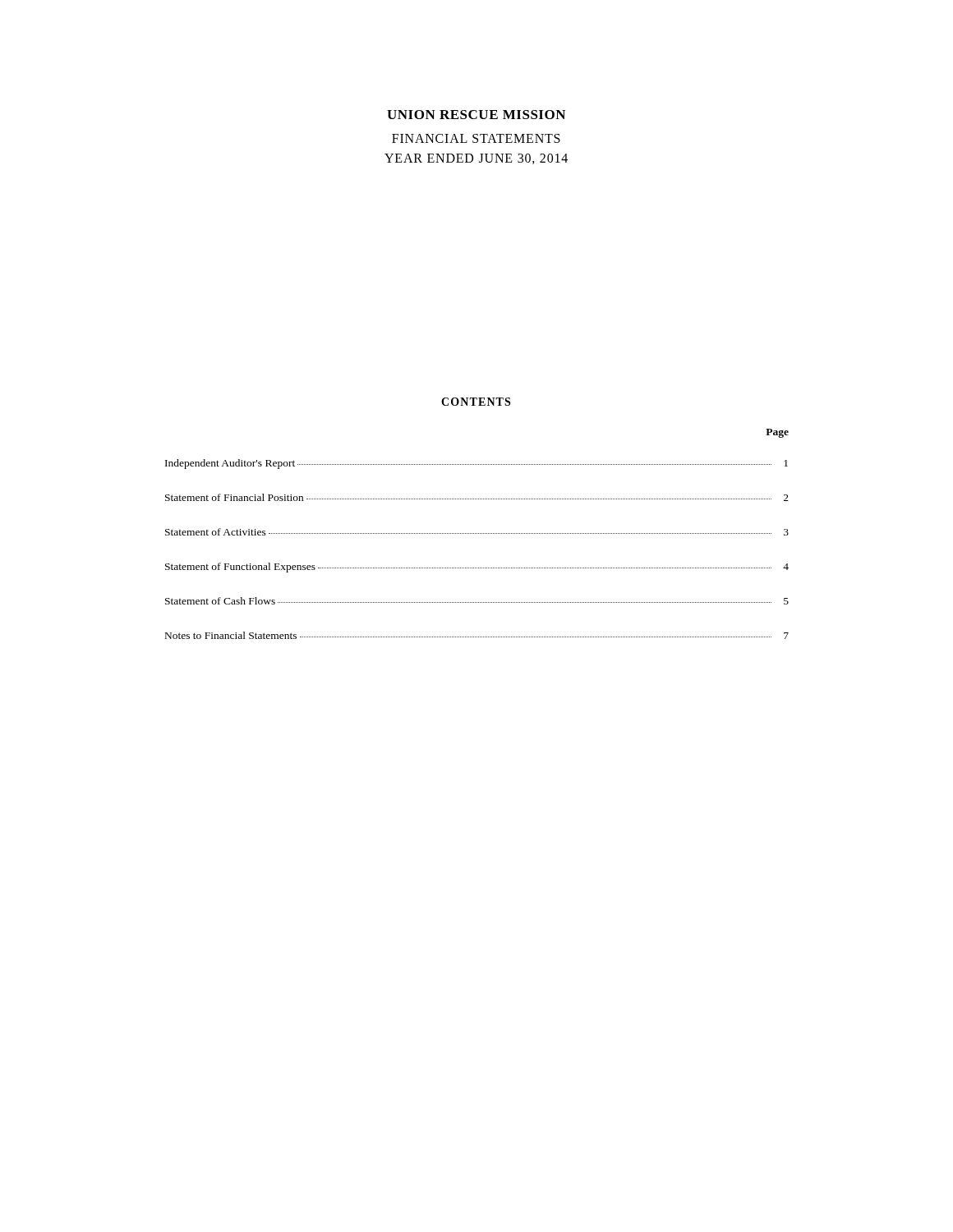This screenshot has width=953, height=1232.
Task: Navigate to the region starting "UNION RESCUE MISSION FINANCIAL"
Action: point(476,136)
